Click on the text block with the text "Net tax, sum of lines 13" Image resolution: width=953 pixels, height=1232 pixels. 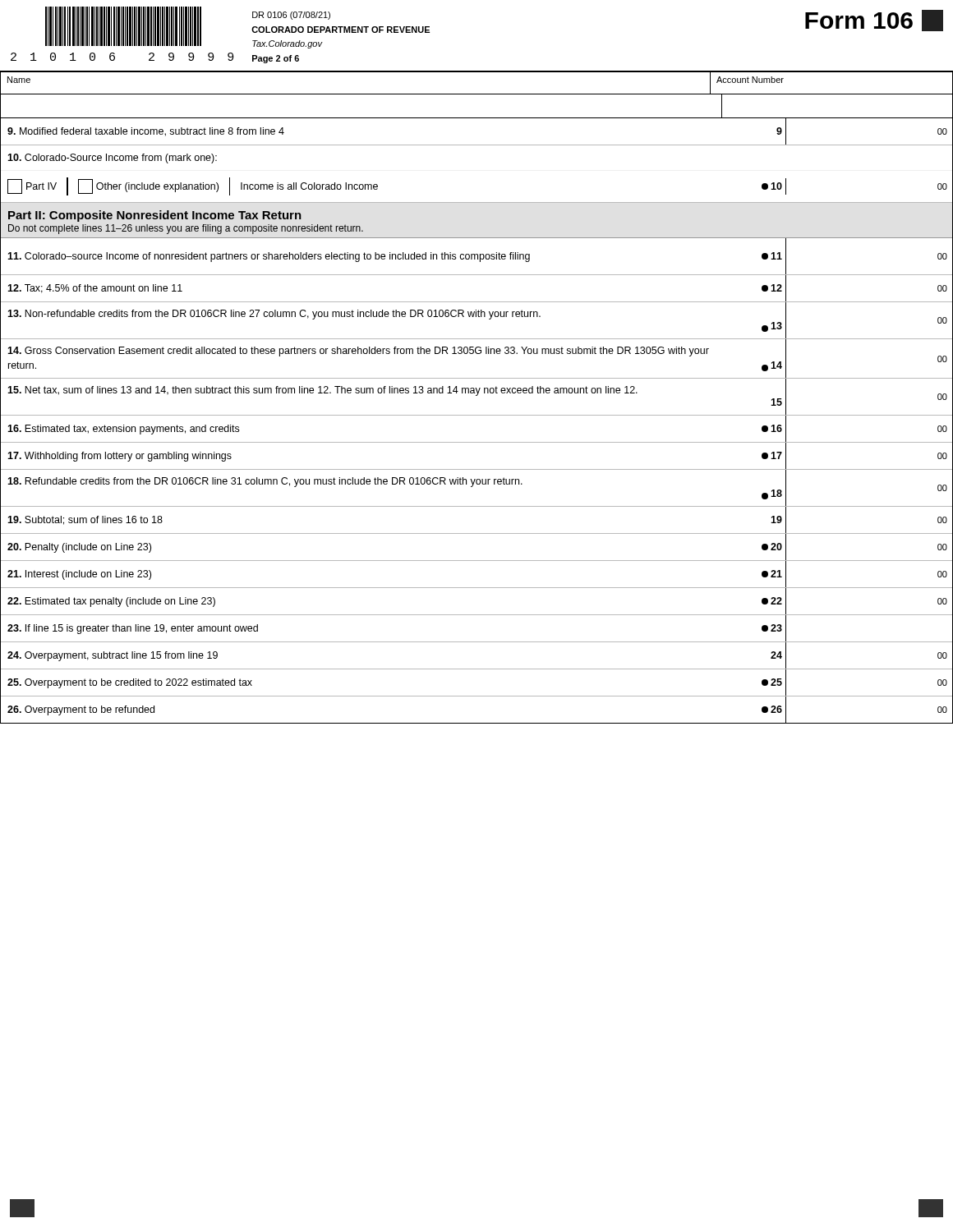point(476,397)
